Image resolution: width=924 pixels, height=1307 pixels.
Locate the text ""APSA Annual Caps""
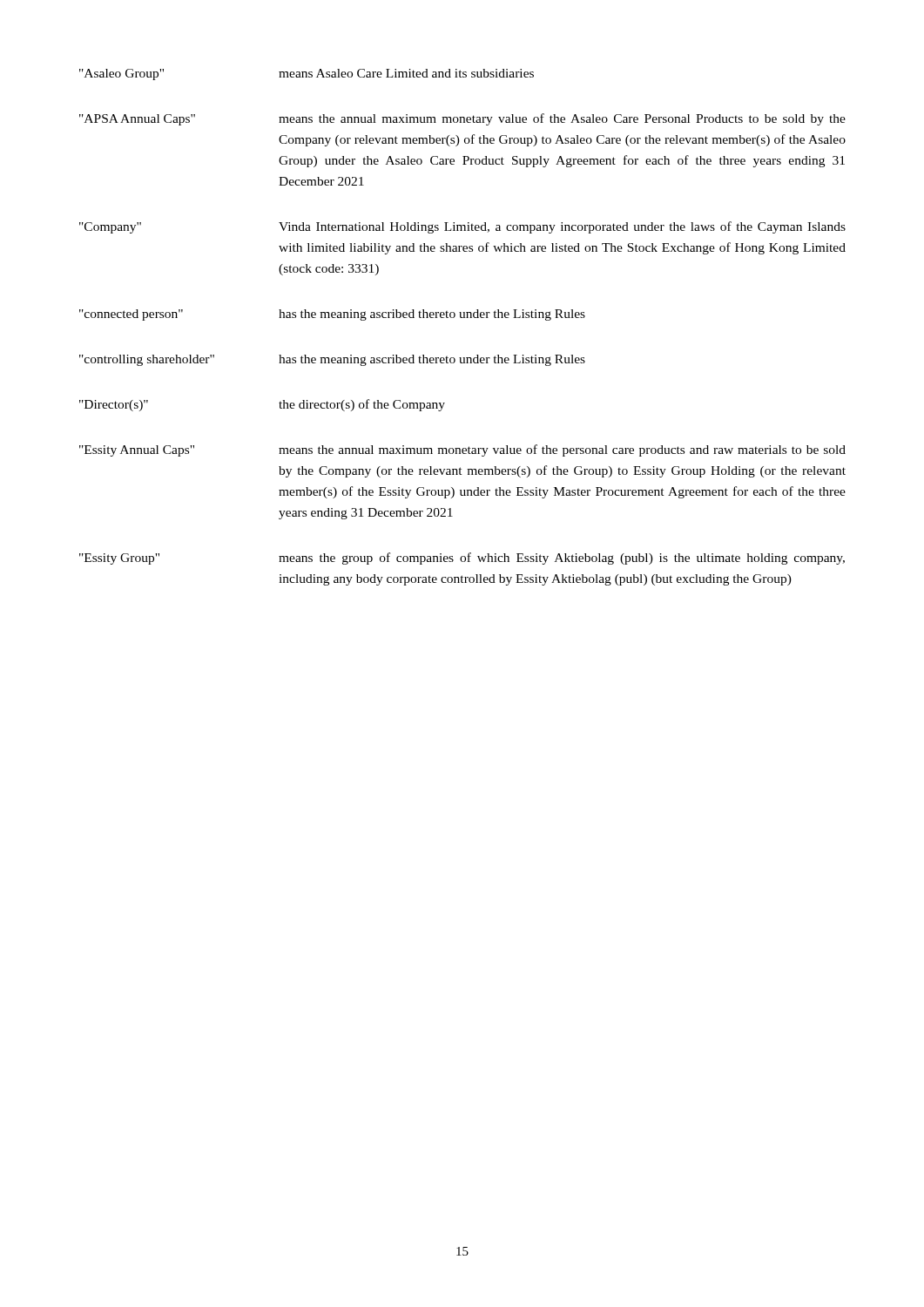click(137, 118)
